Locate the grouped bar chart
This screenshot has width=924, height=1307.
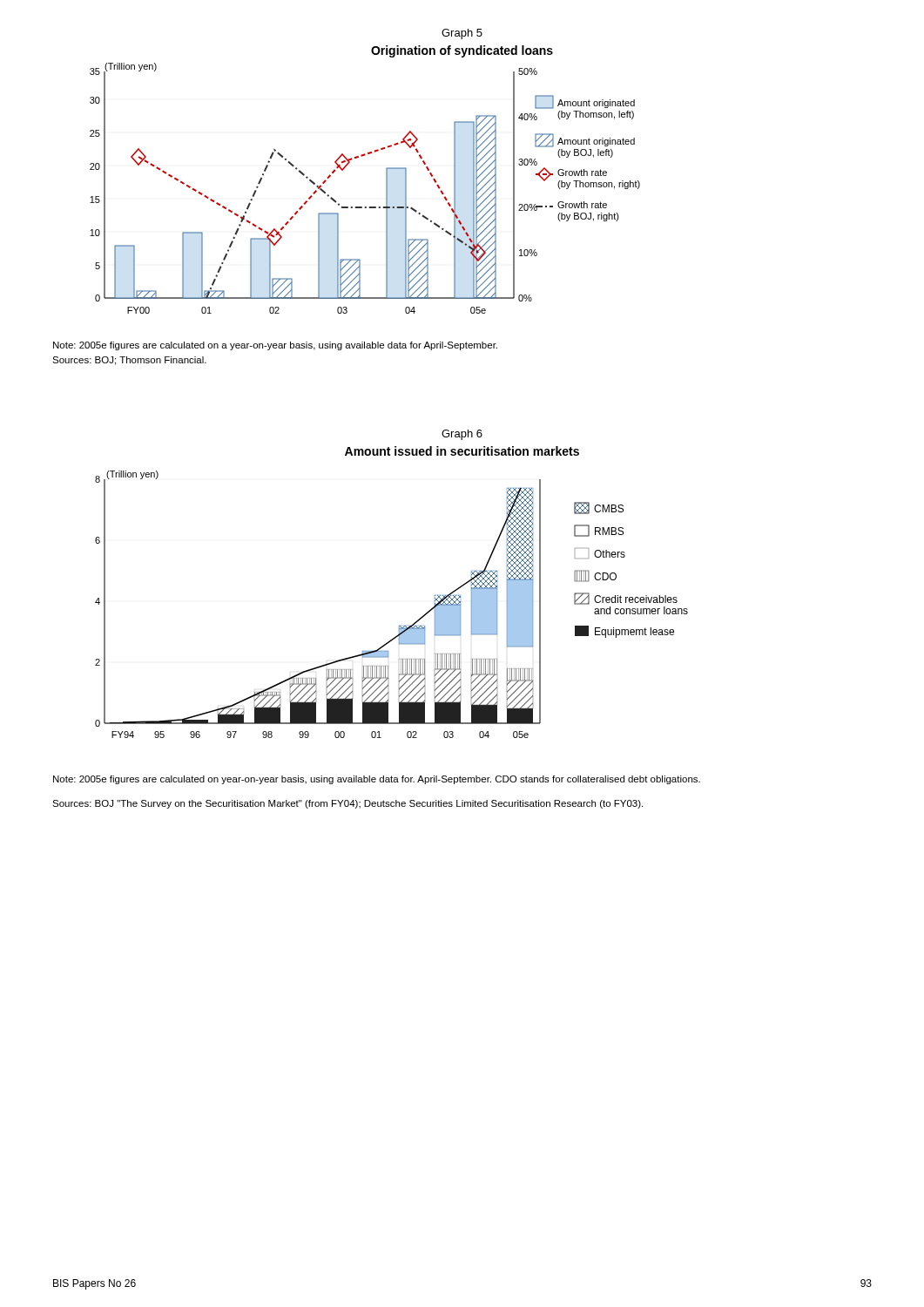click(x=357, y=198)
